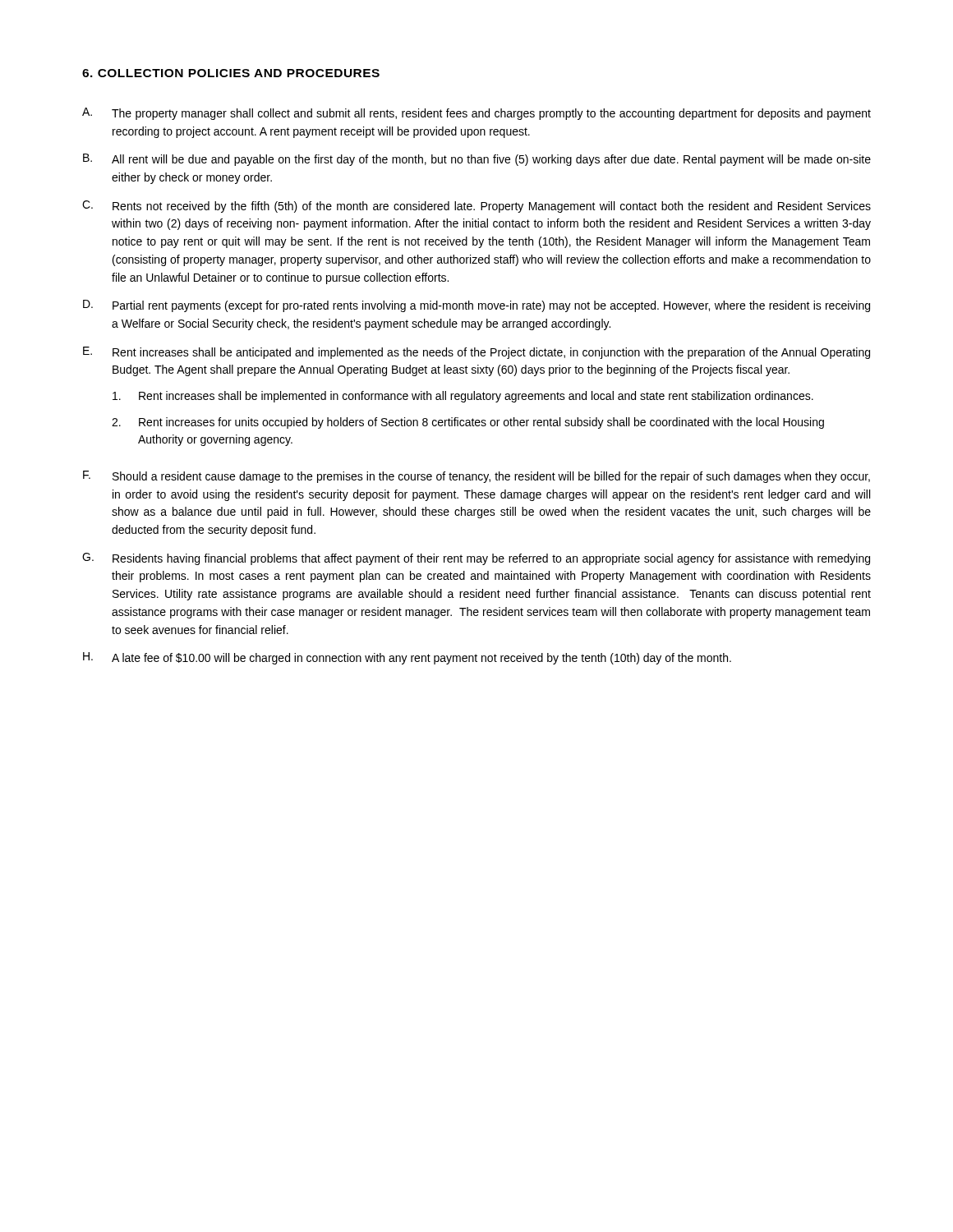
Task: Point to the block starting "A. The property manager"
Action: [x=476, y=123]
